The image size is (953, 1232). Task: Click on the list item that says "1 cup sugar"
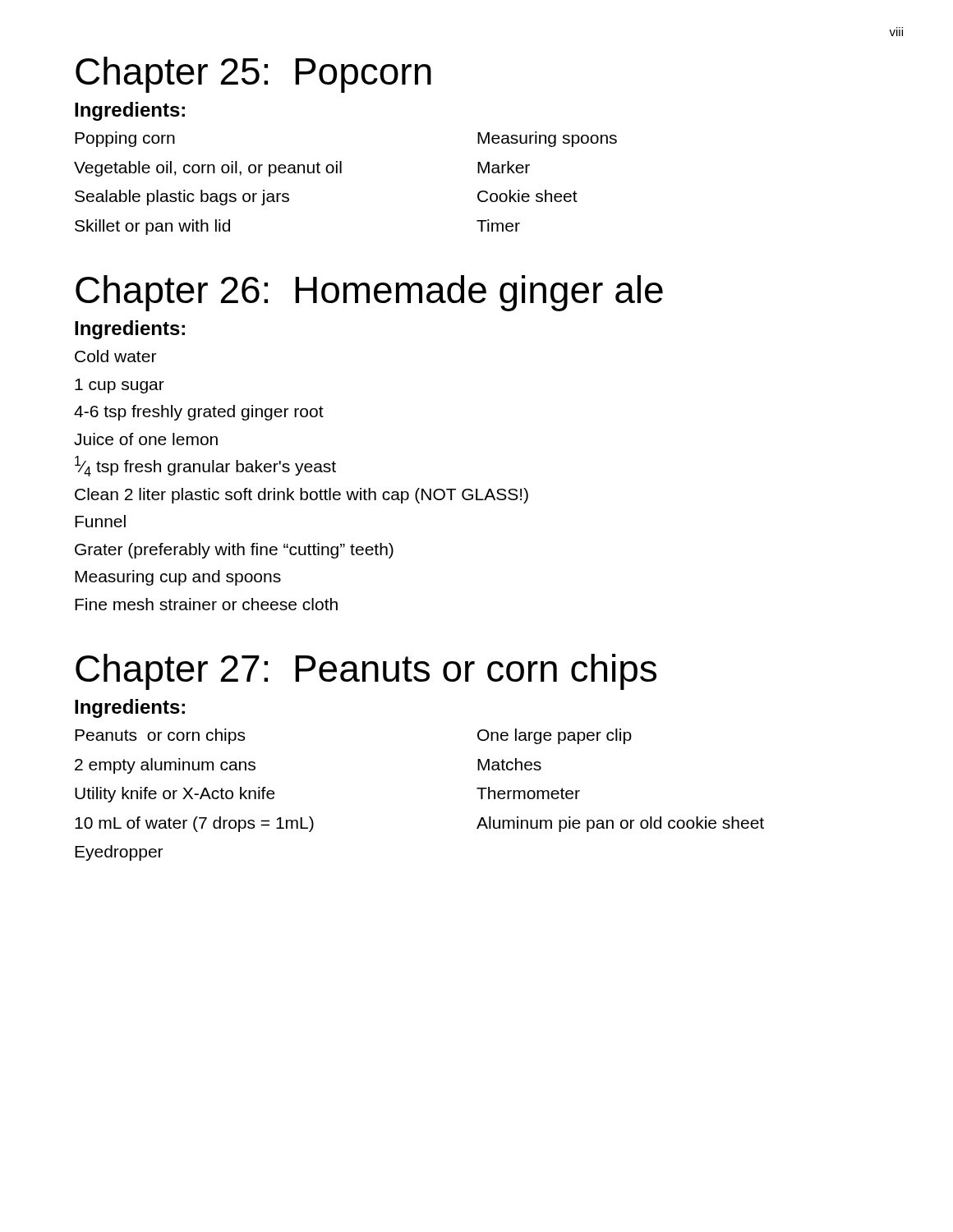pos(119,384)
